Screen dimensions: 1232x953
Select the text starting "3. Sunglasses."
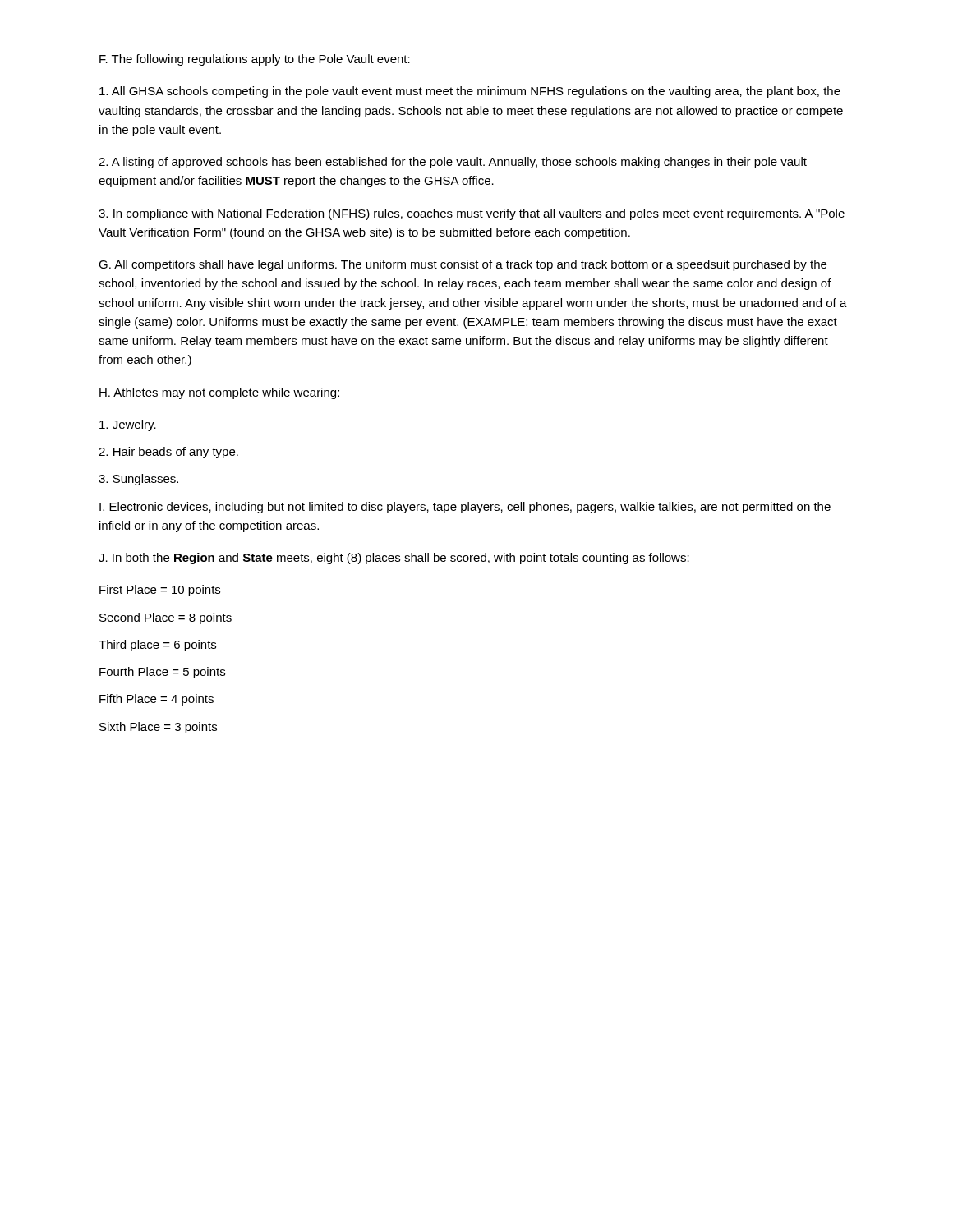pyautogui.click(x=139, y=479)
